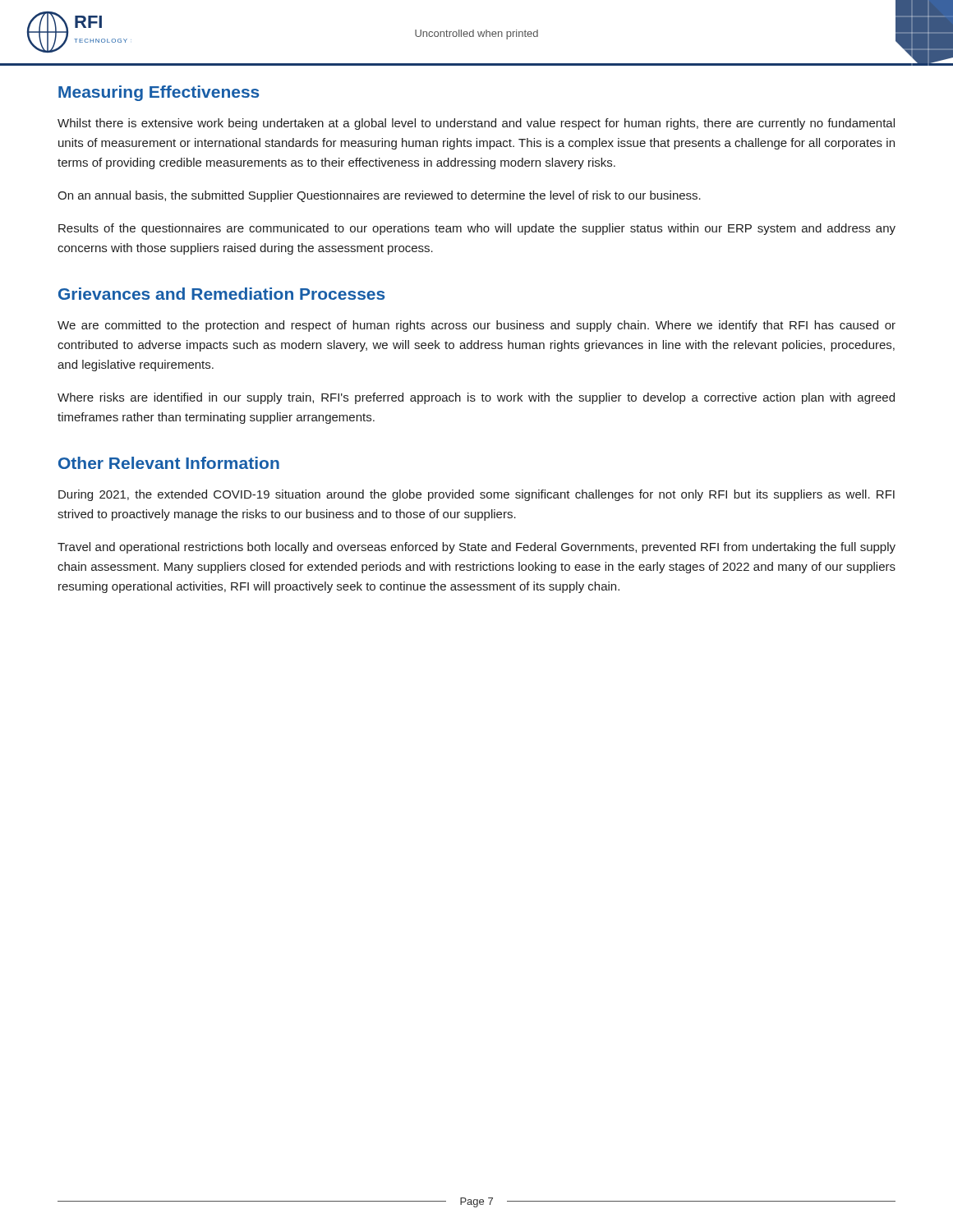Select the passage starting "Measuring Effectiveness"

pos(159,93)
